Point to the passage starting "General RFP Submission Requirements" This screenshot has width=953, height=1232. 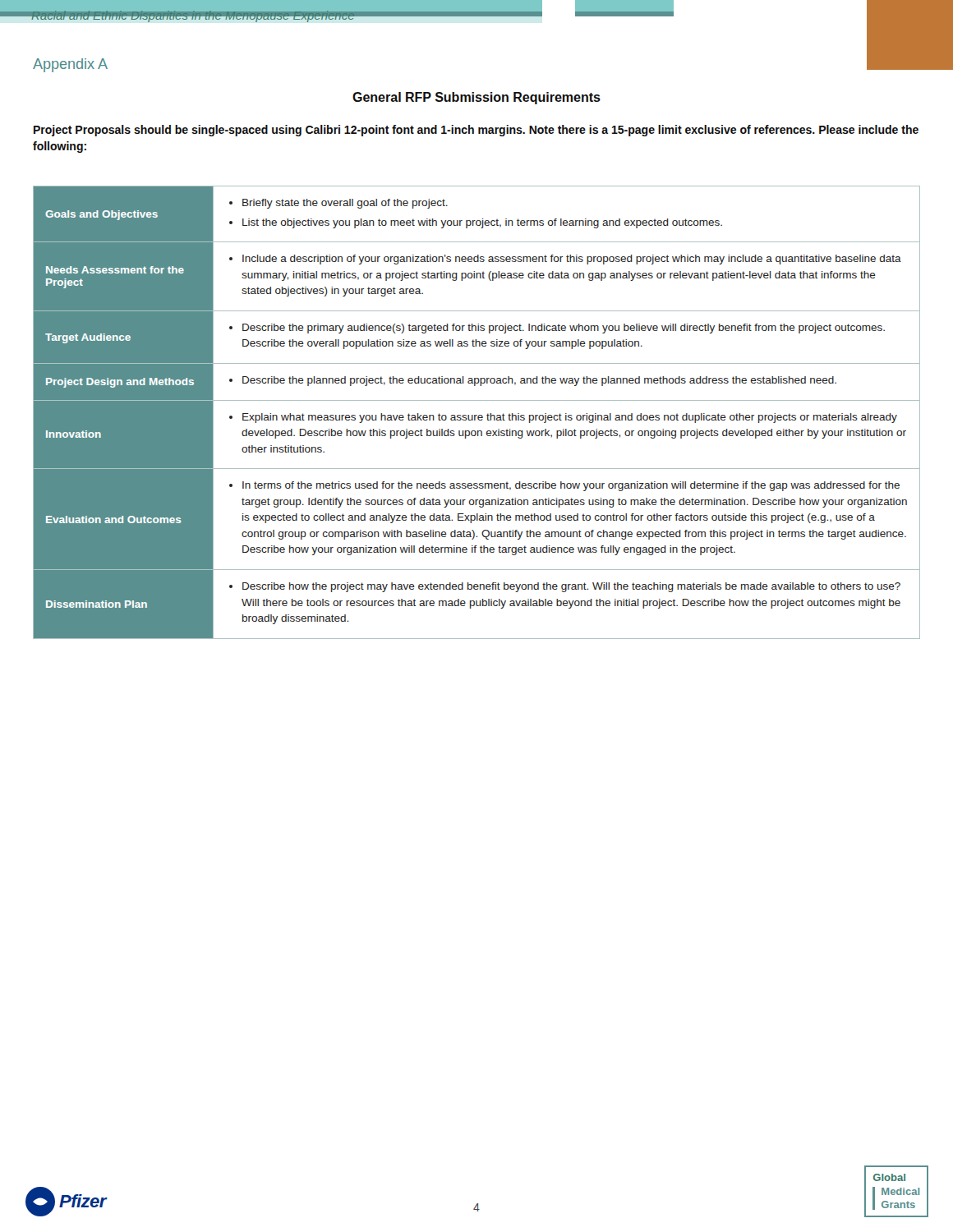point(476,97)
